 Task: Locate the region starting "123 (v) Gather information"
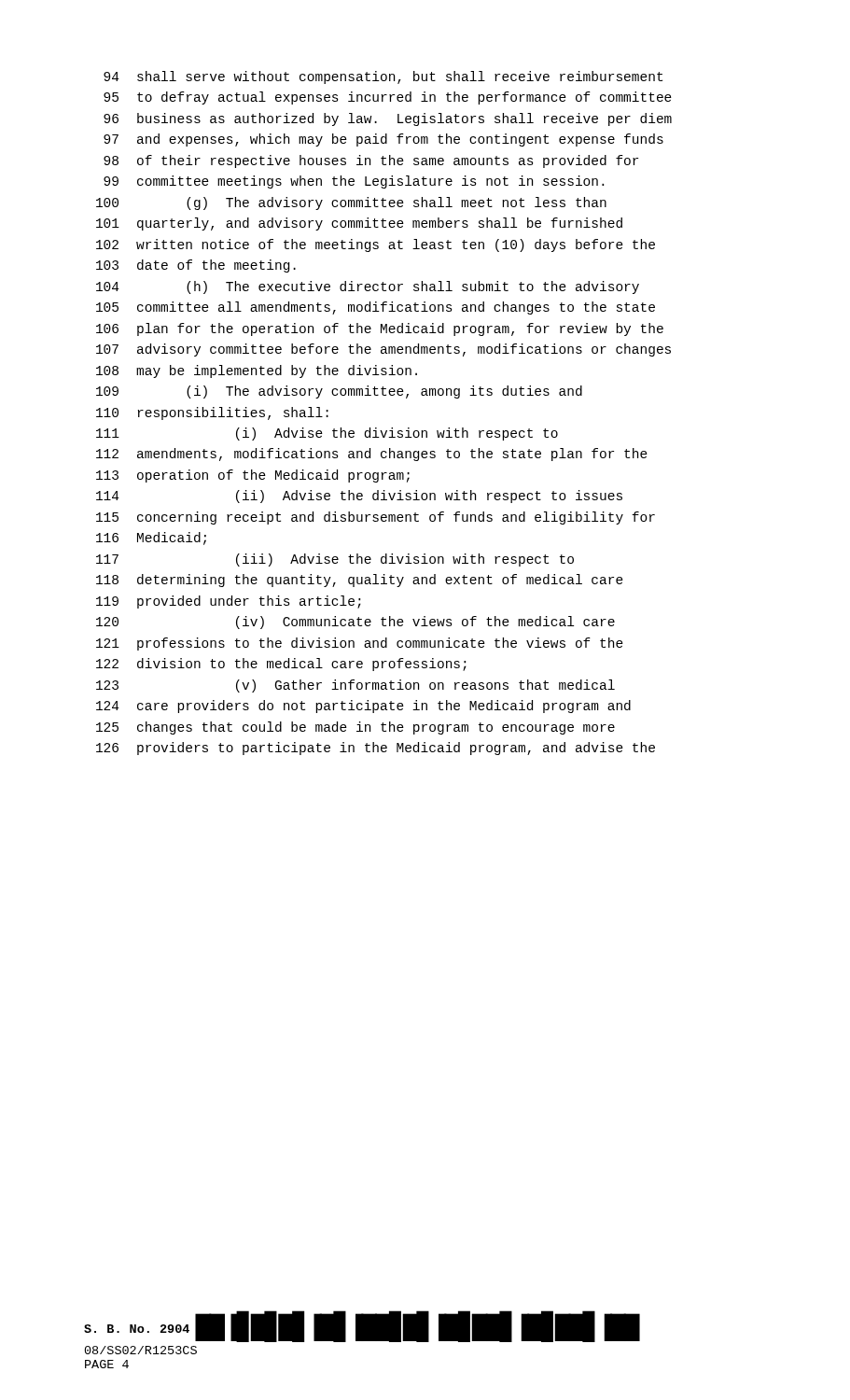(x=433, y=717)
